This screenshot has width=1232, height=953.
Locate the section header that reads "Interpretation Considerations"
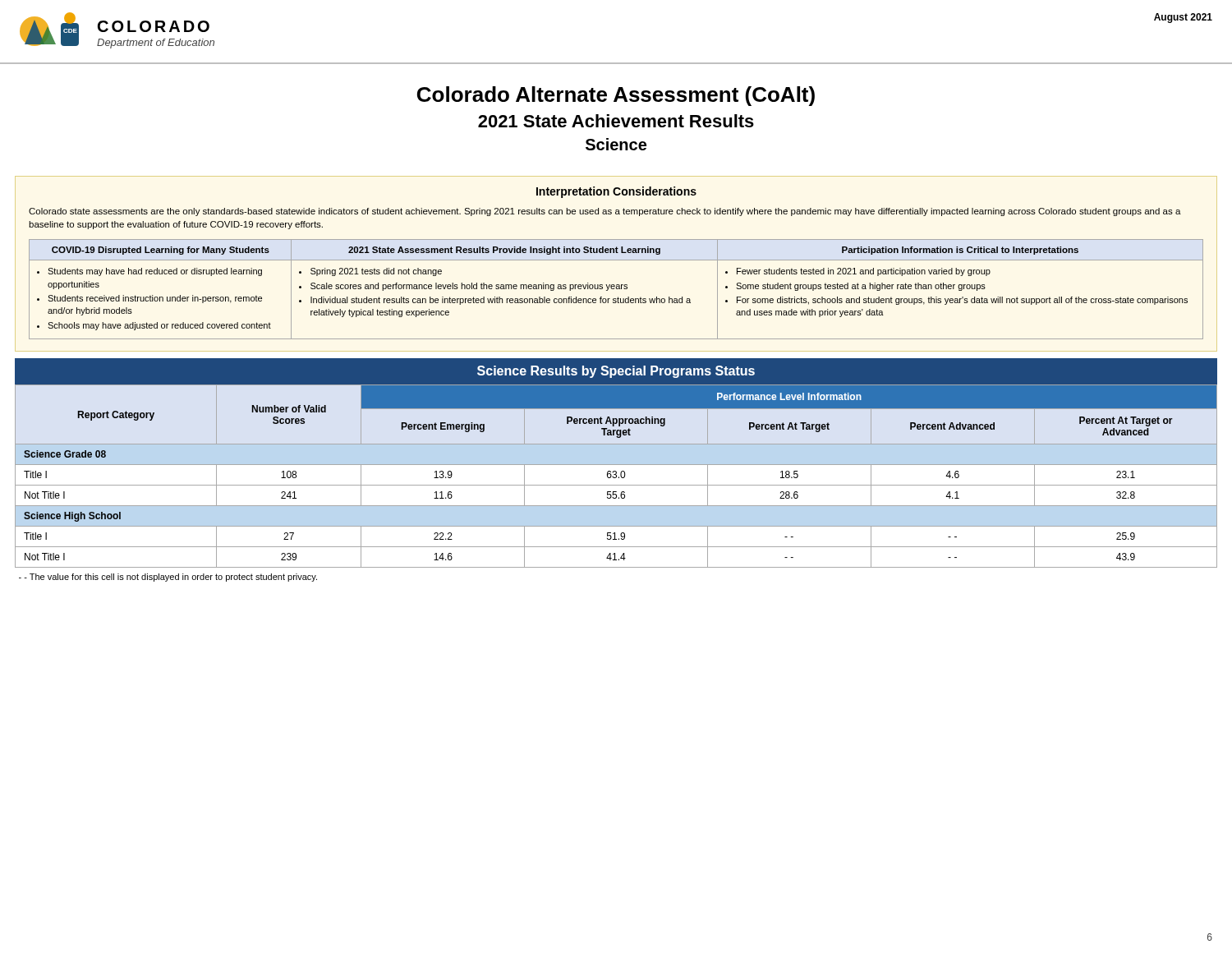616,191
